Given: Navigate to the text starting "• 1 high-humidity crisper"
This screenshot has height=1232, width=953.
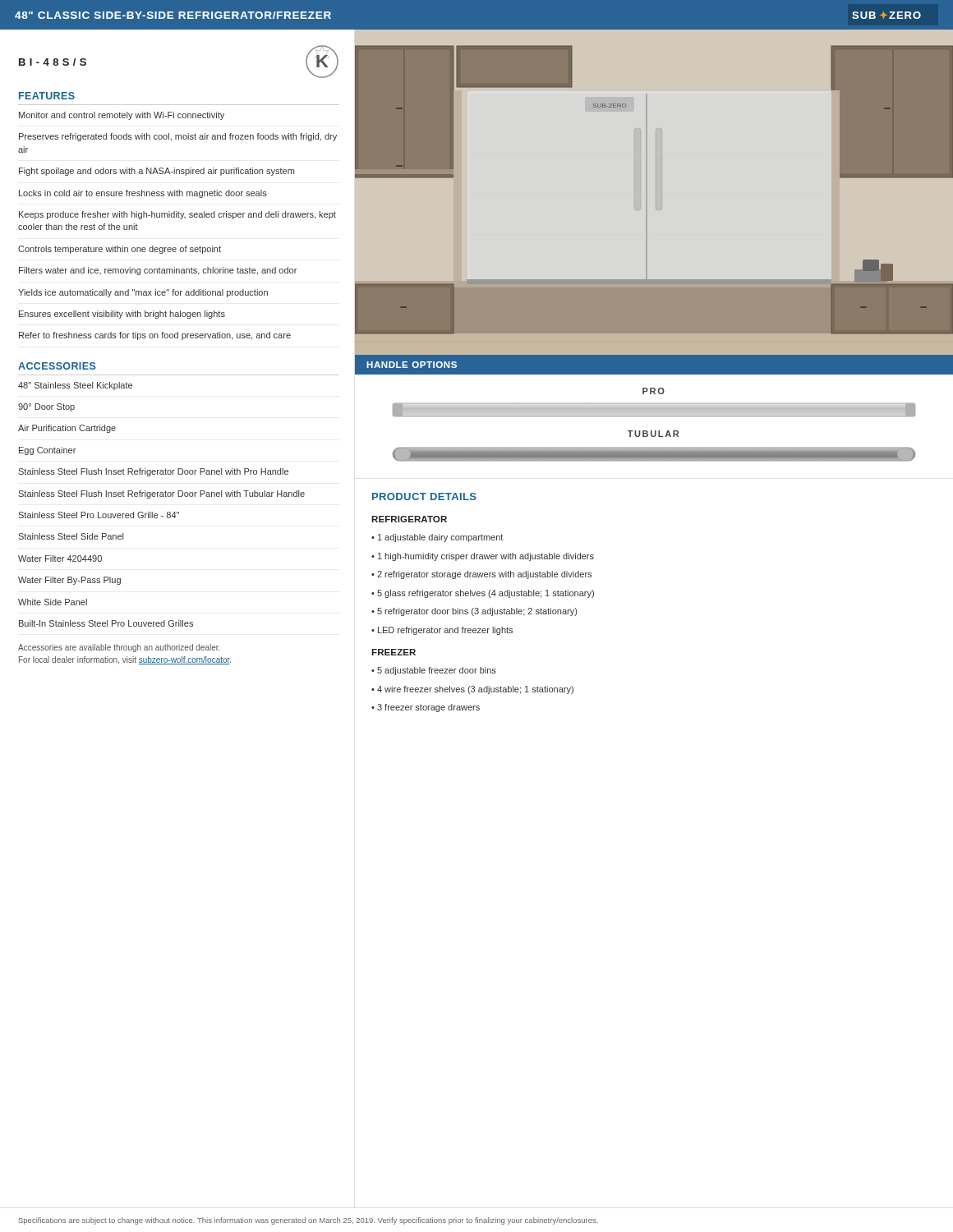Looking at the screenshot, I should coord(483,556).
